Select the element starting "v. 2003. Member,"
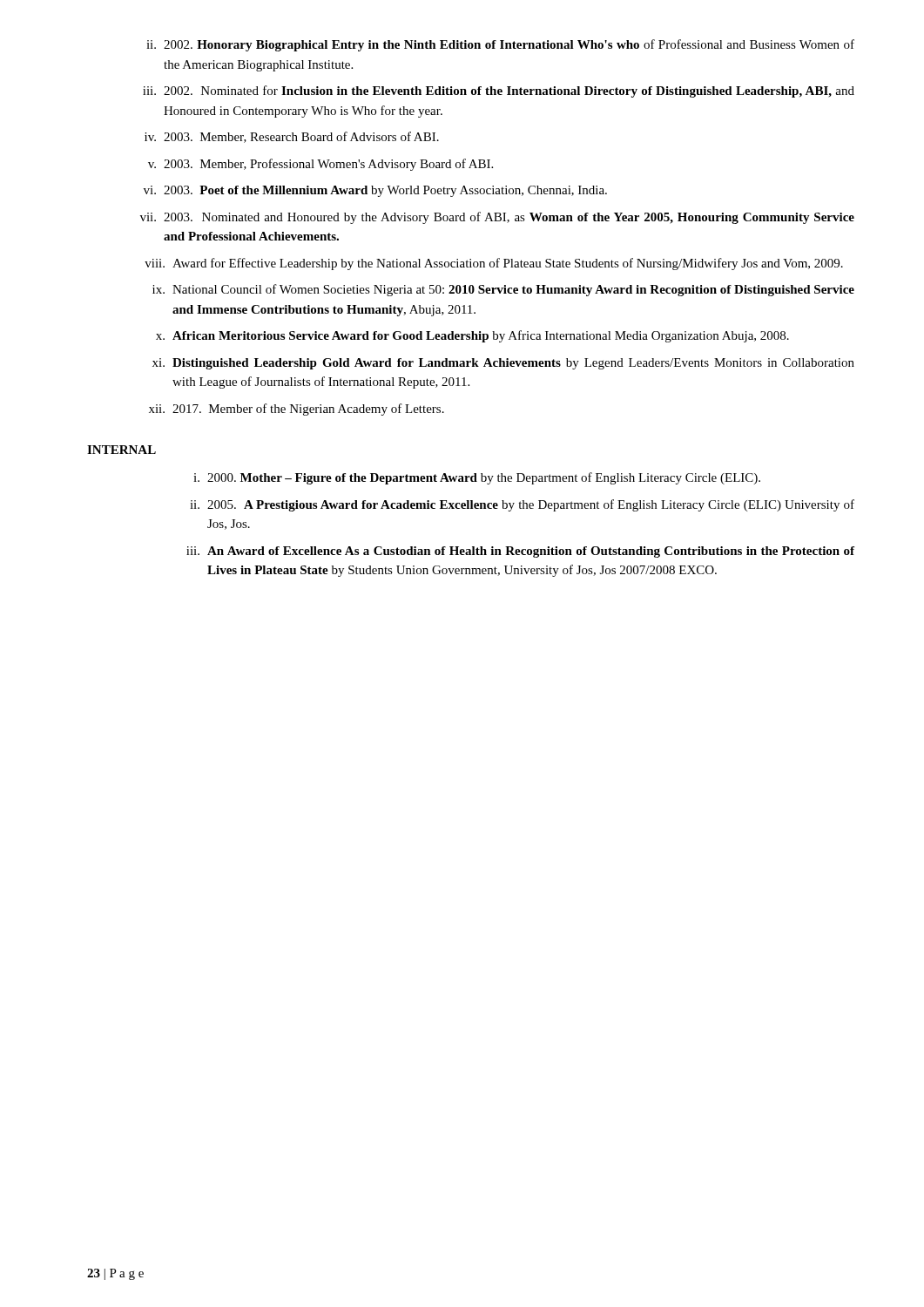The height and width of the screenshot is (1307, 924). point(471,164)
